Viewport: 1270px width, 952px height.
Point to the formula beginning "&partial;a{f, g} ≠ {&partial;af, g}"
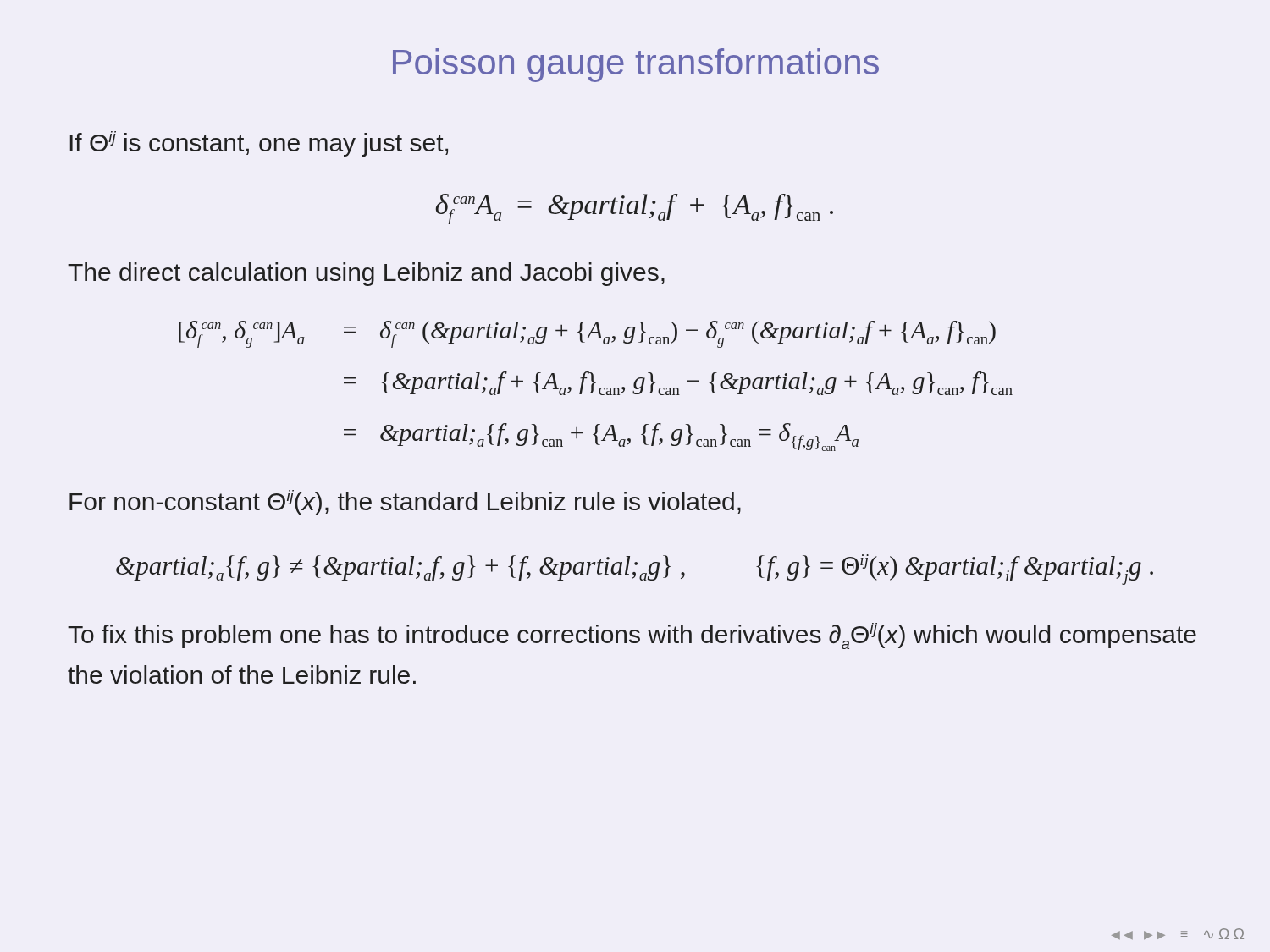tap(635, 568)
